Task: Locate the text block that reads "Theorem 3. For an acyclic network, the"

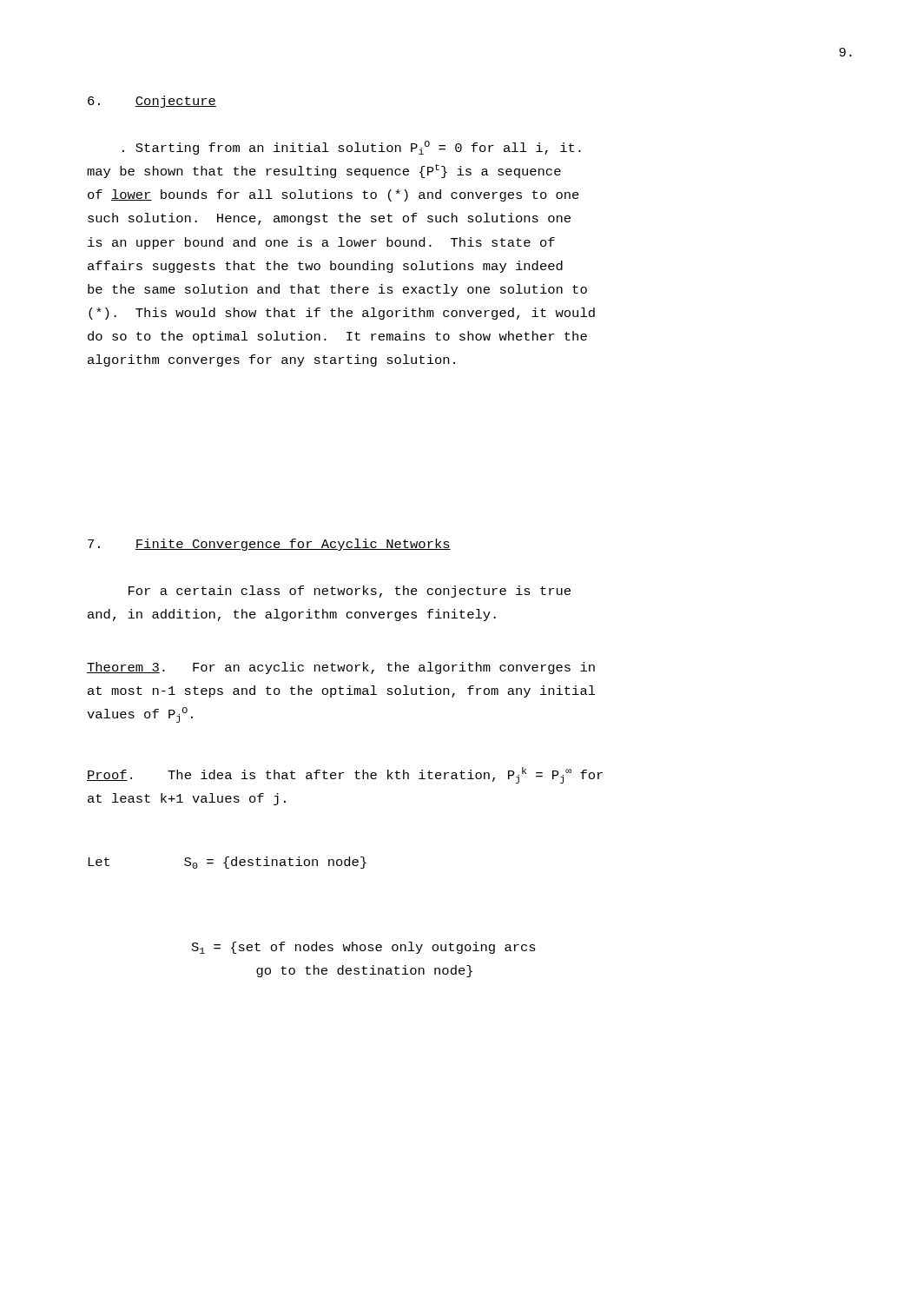Action: coord(341,692)
